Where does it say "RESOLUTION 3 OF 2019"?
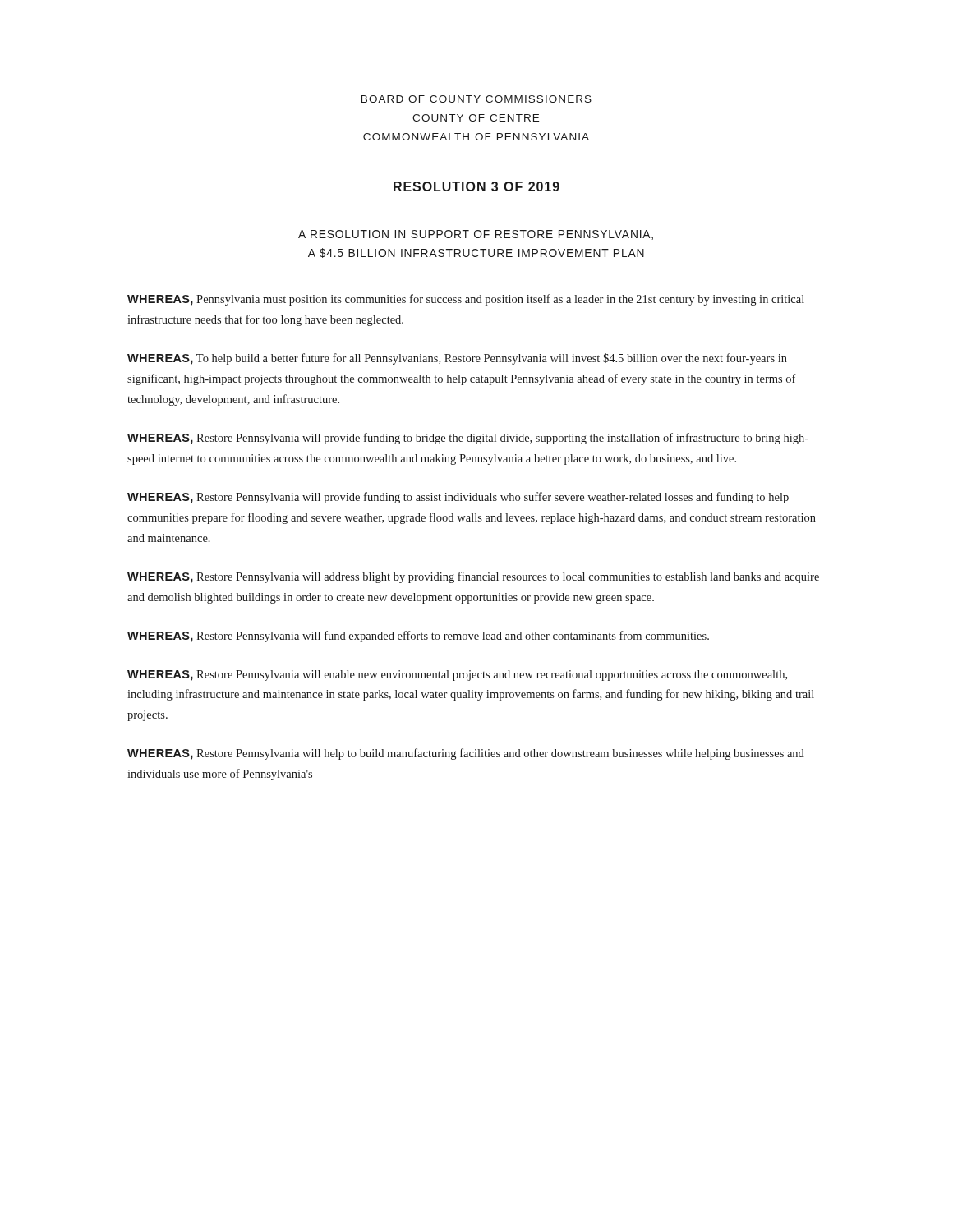 (476, 187)
